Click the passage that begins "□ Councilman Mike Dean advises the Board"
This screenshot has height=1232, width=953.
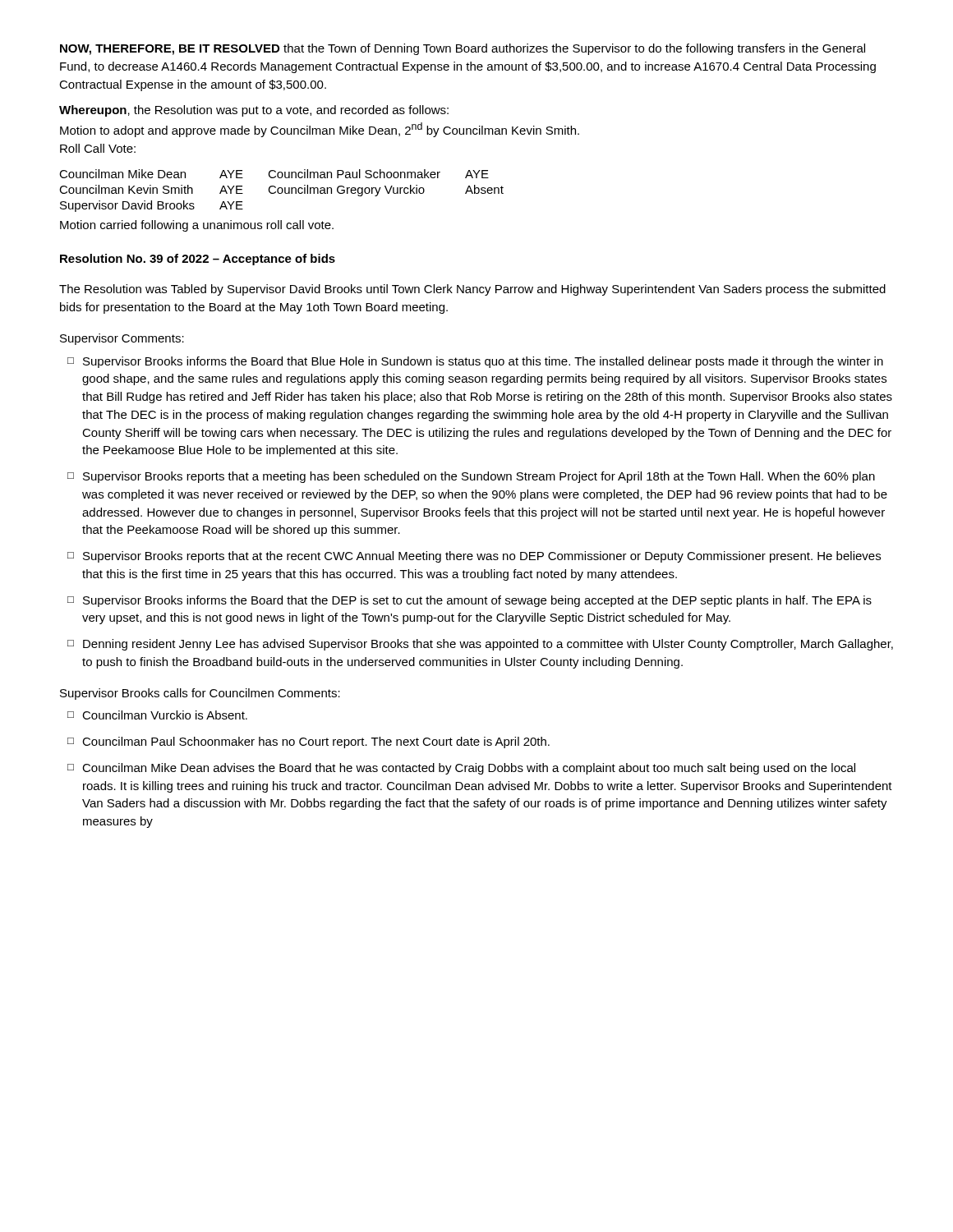pos(476,794)
